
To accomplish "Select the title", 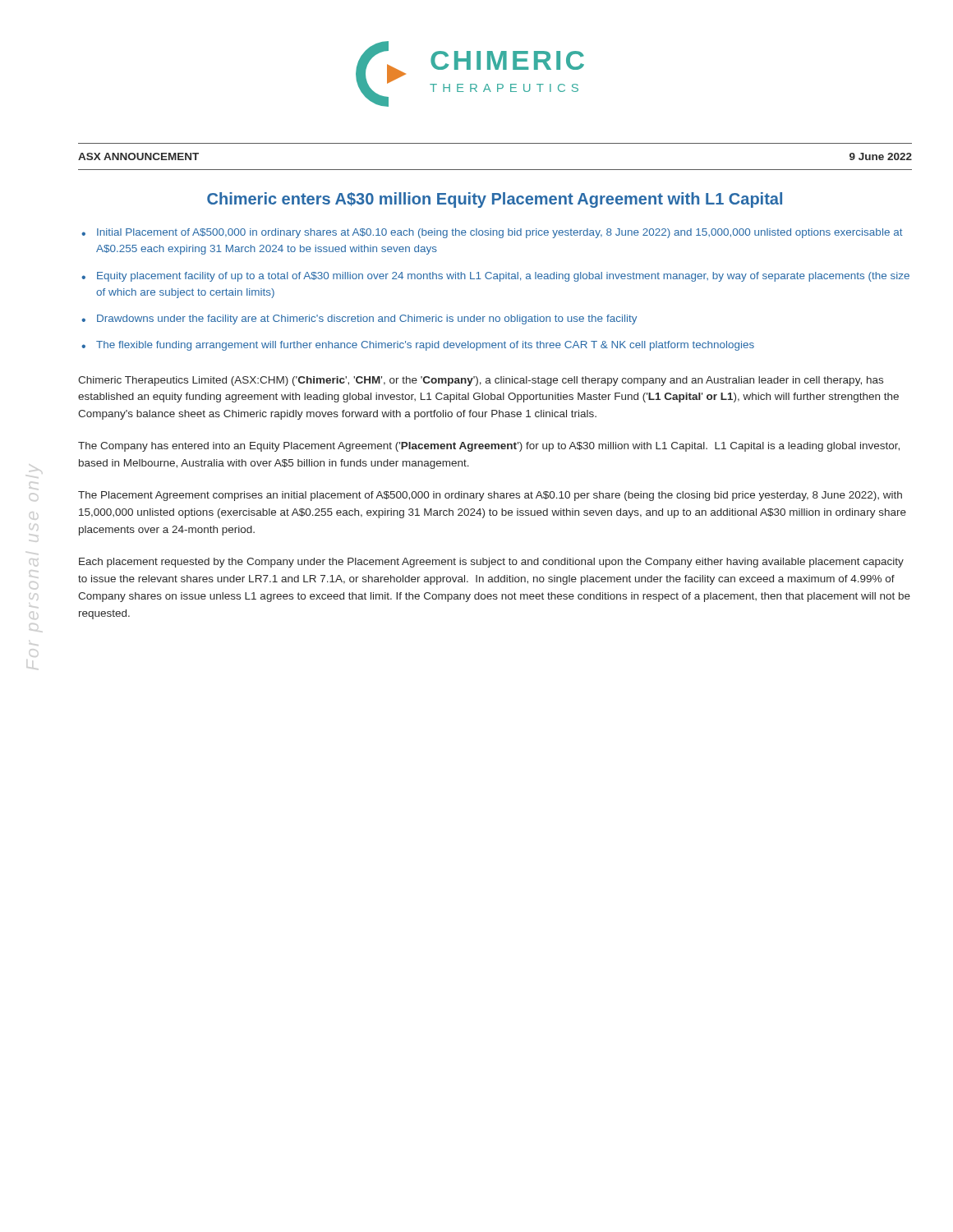I will click(x=495, y=199).
